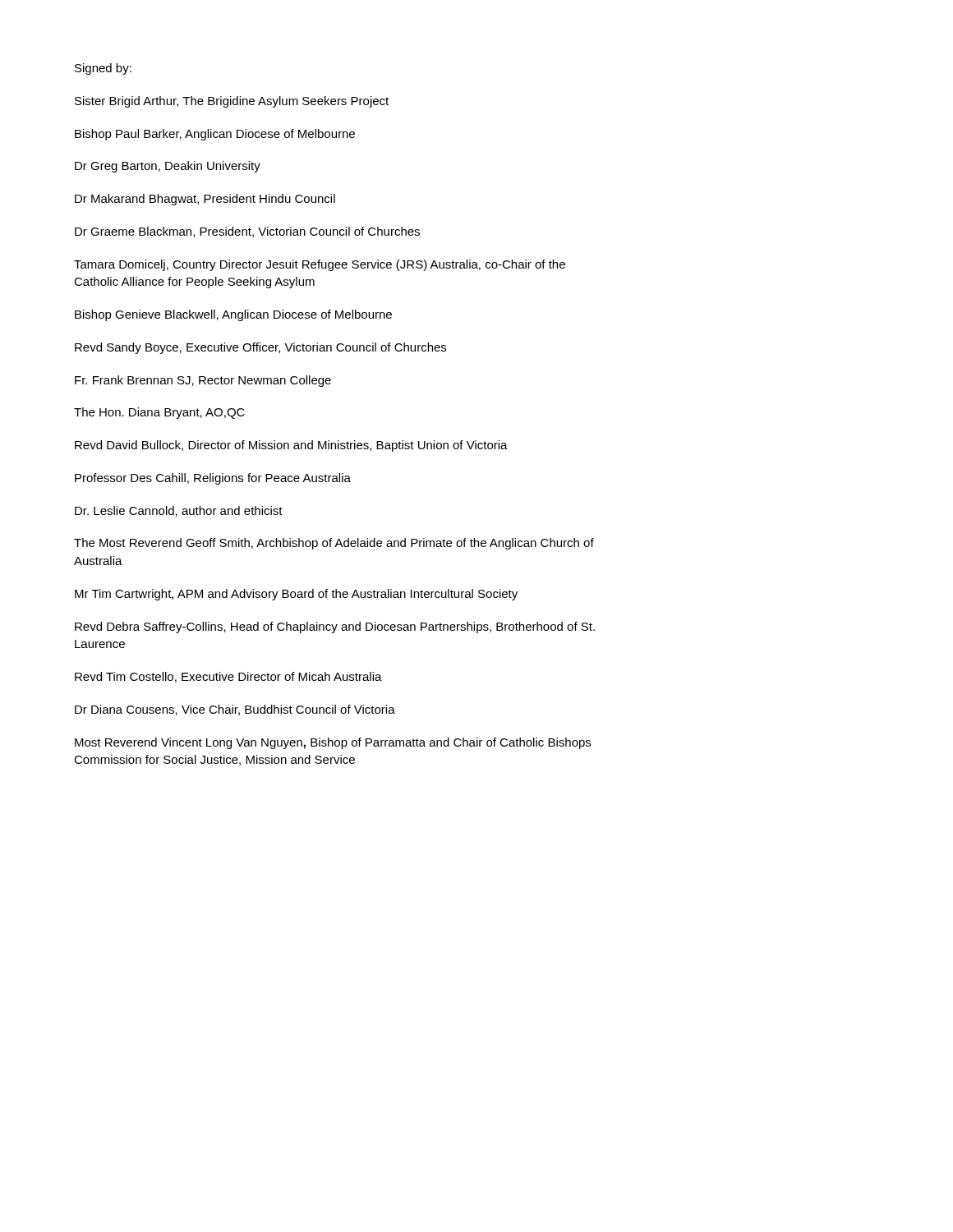Click on the region starting "Professor Des Cahill, Religions for"
953x1232 pixels.
pyautogui.click(x=212, y=477)
